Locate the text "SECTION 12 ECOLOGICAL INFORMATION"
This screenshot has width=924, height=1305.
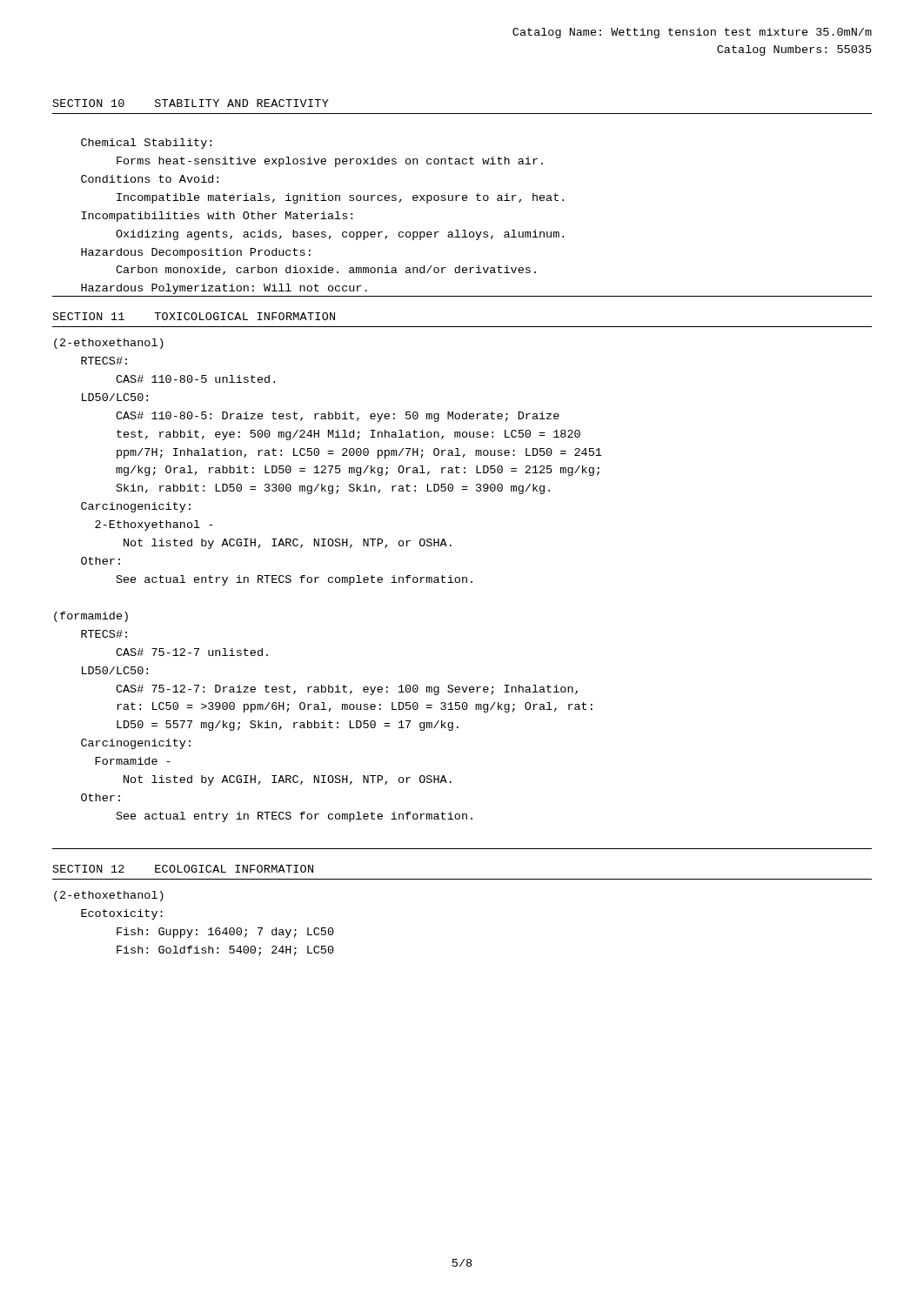[x=183, y=870]
